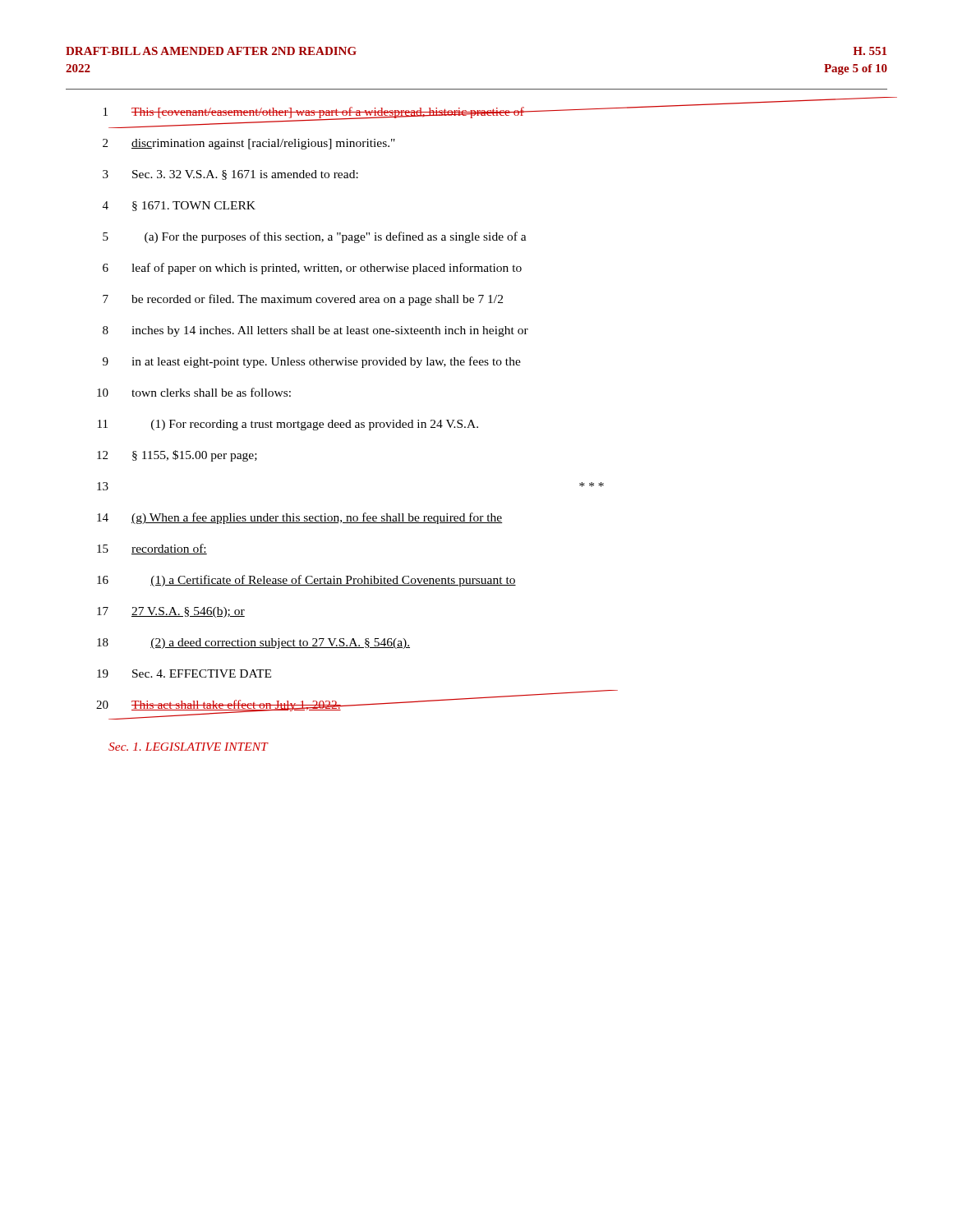
Task: Find the block on this page that starts "6 leaf of paper"
Action: point(476,268)
